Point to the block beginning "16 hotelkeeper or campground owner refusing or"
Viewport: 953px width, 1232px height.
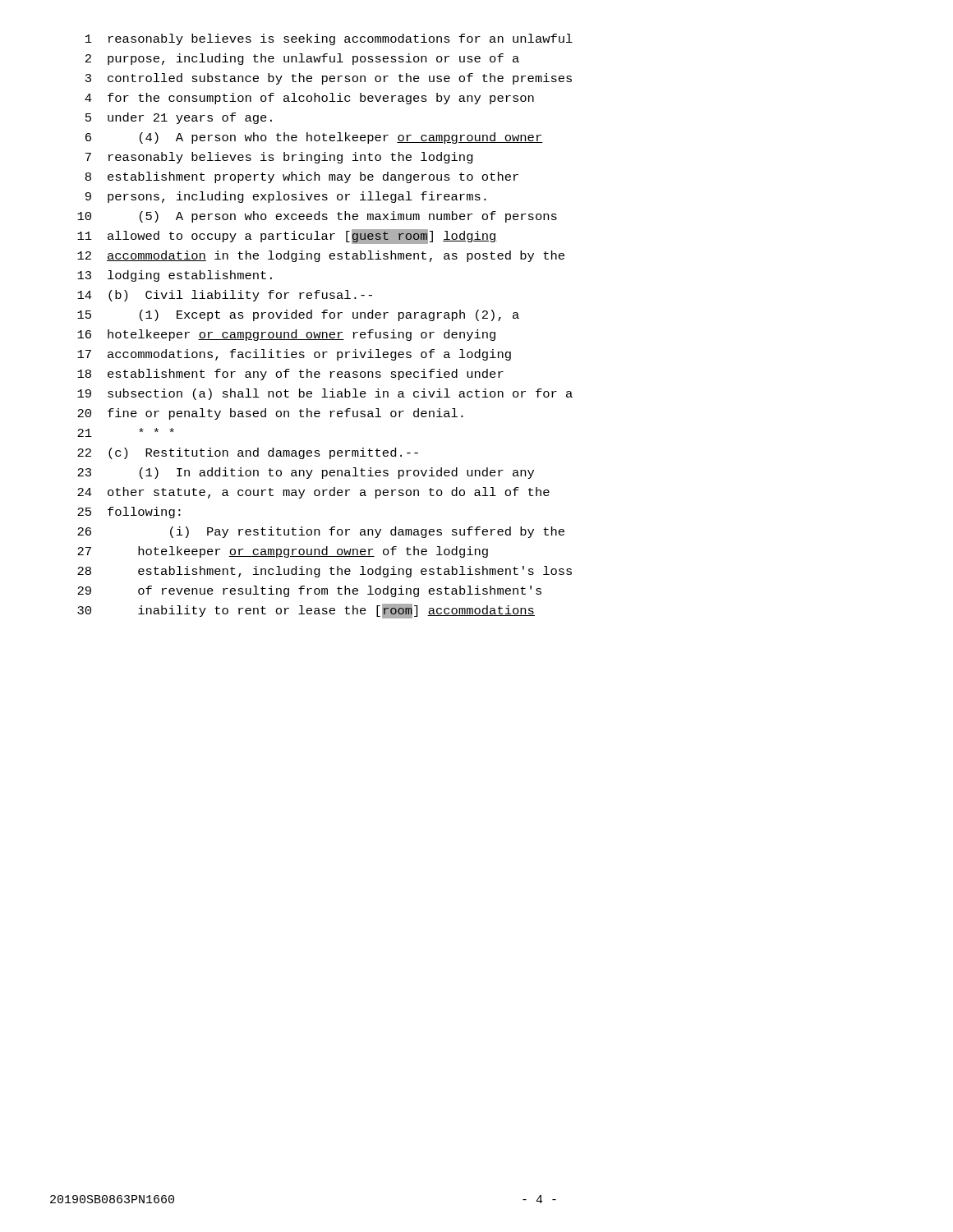[x=476, y=335]
